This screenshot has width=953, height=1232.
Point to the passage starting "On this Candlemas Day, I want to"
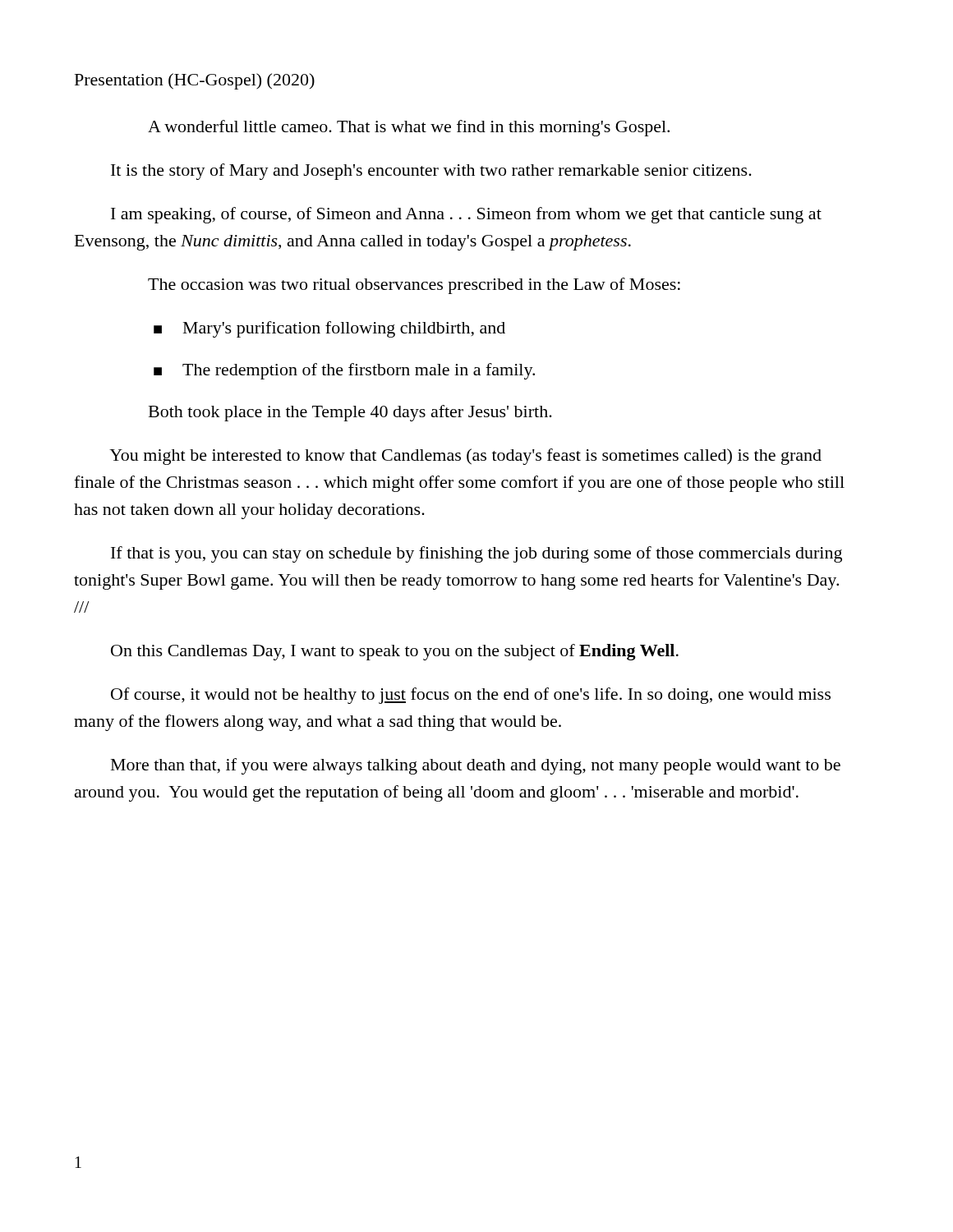tap(377, 650)
